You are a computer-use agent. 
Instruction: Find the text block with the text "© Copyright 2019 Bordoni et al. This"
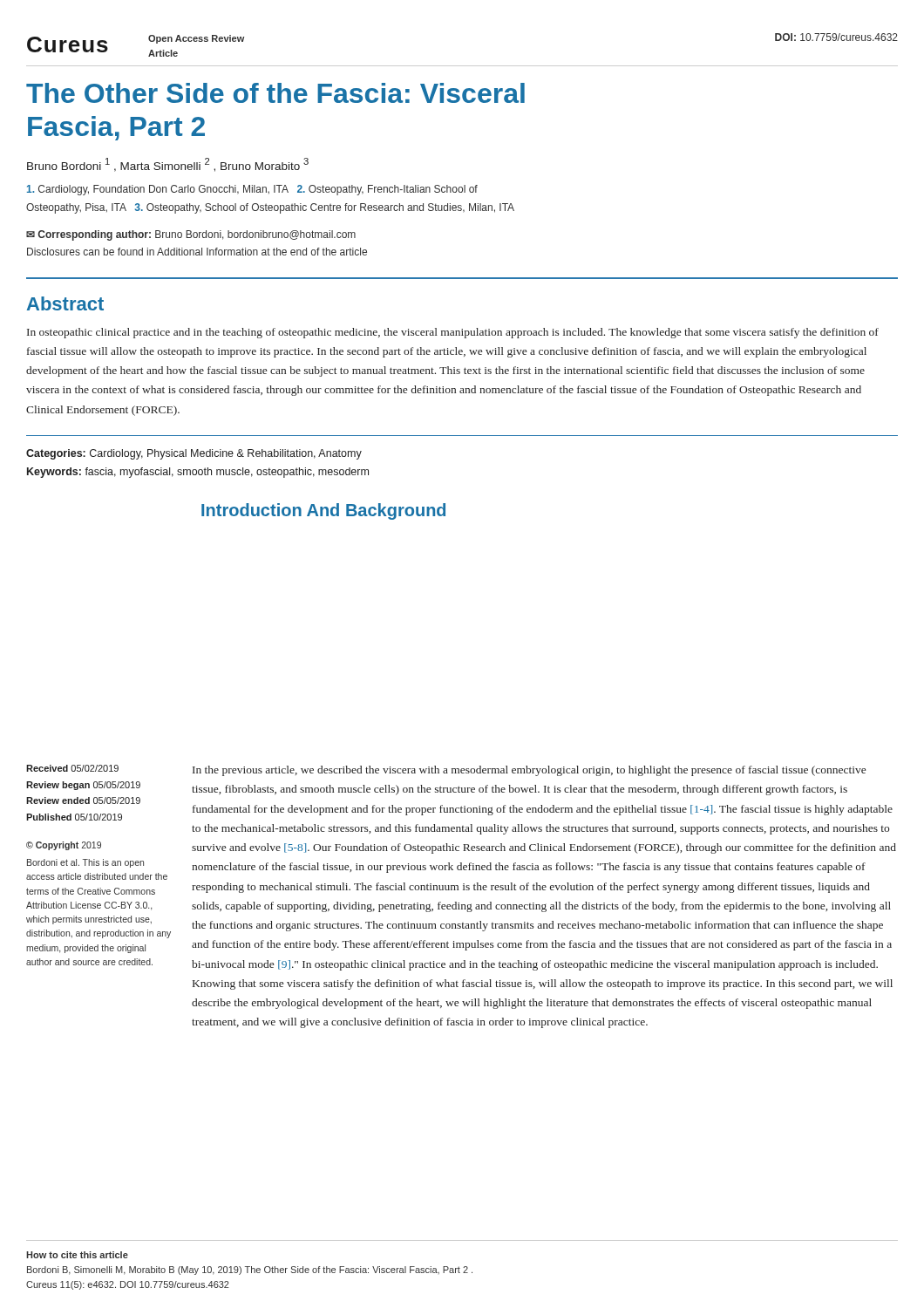(x=100, y=903)
